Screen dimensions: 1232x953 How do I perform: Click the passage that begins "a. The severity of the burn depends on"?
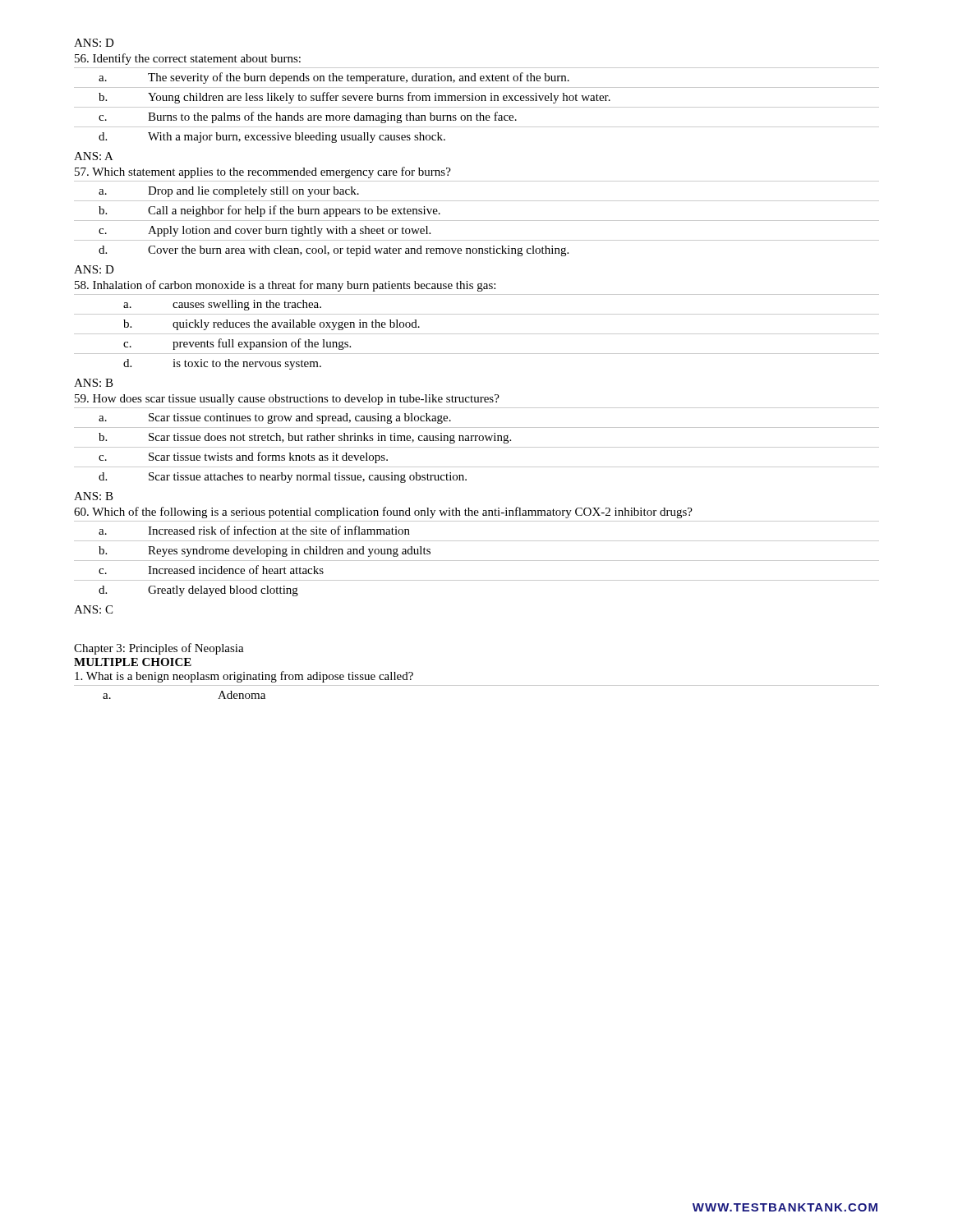(x=476, y=107)
